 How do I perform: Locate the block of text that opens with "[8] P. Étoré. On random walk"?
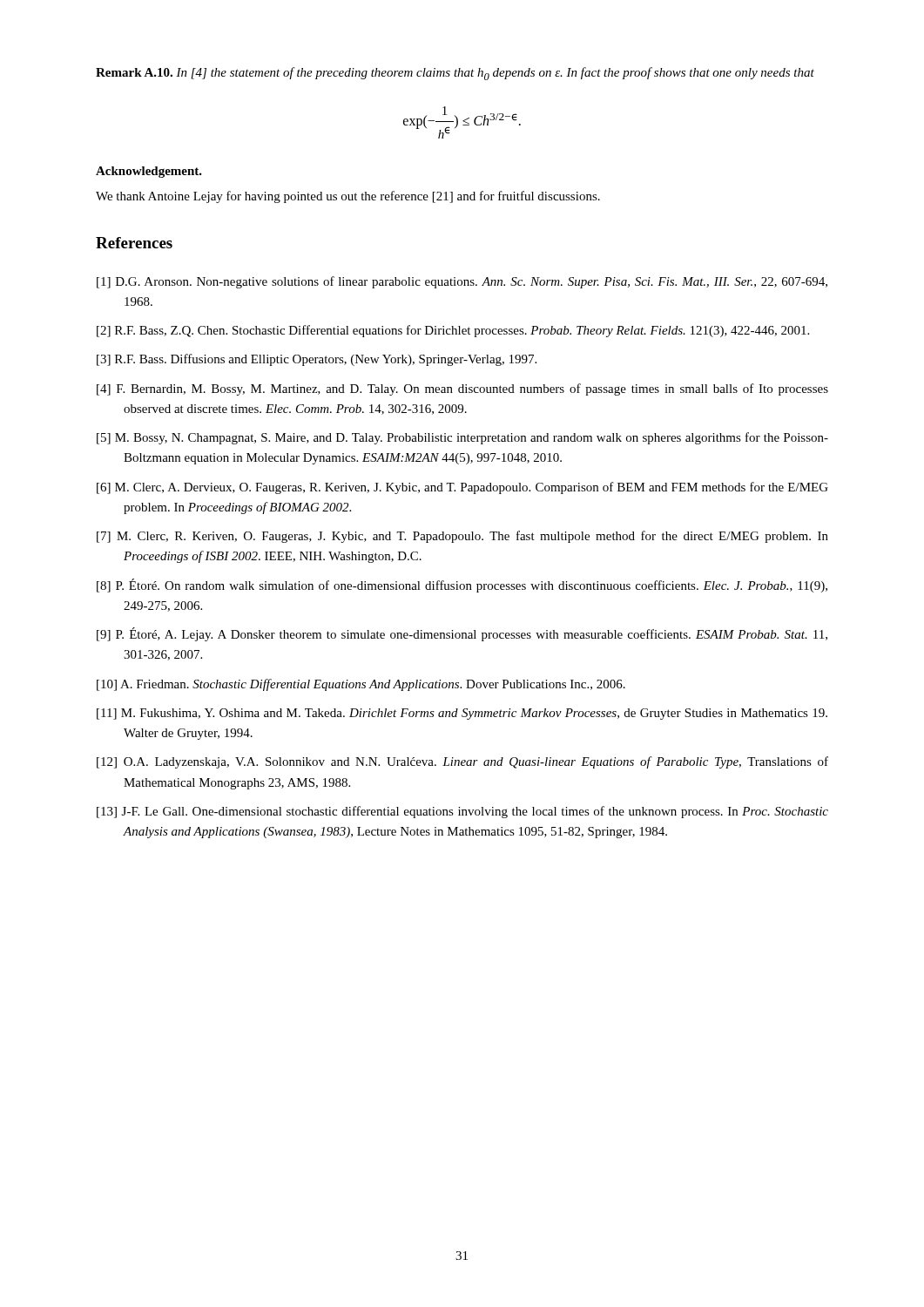(462, 595)
